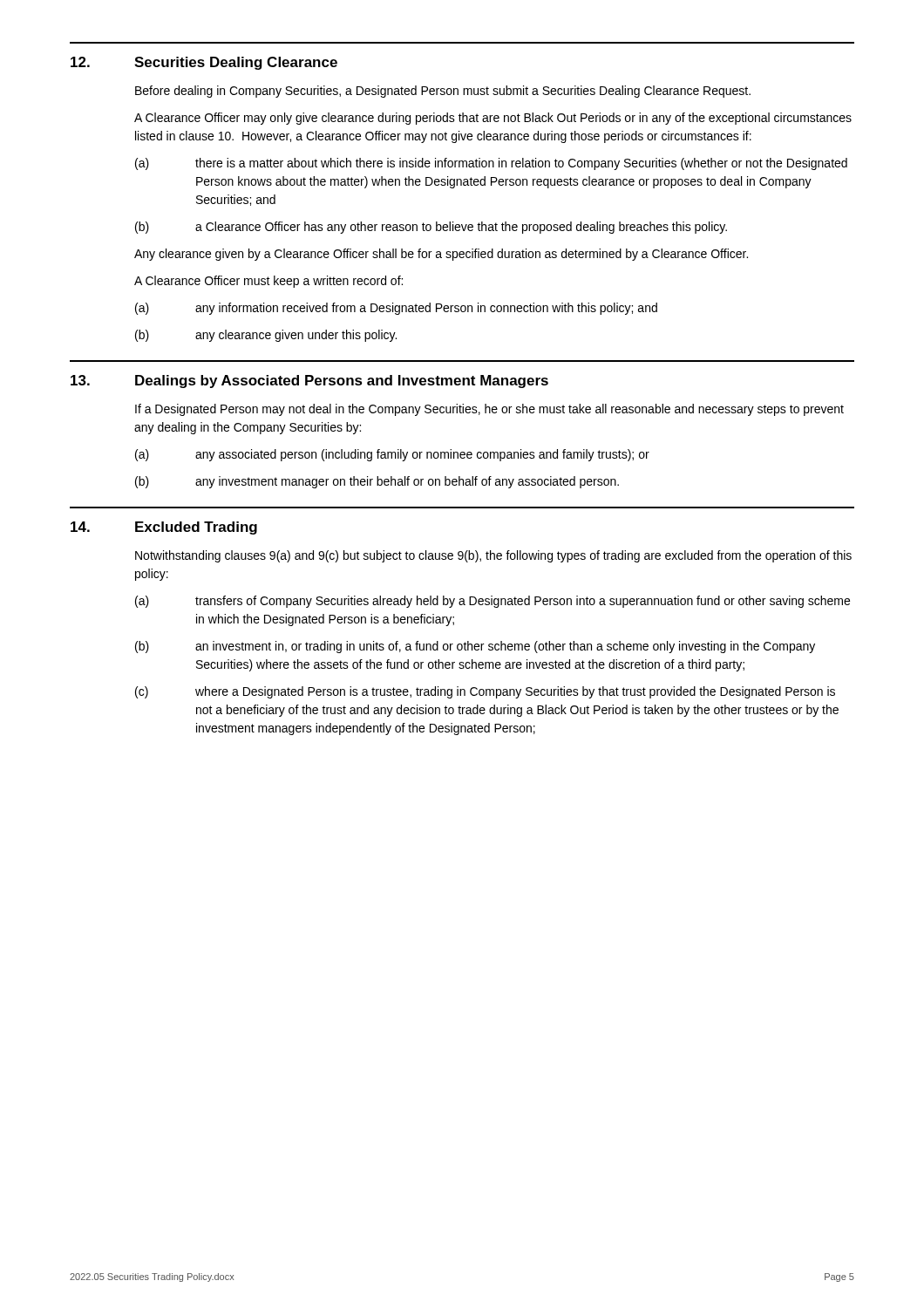Locate the region starting "Before dealing in Company"

(443, 91)
